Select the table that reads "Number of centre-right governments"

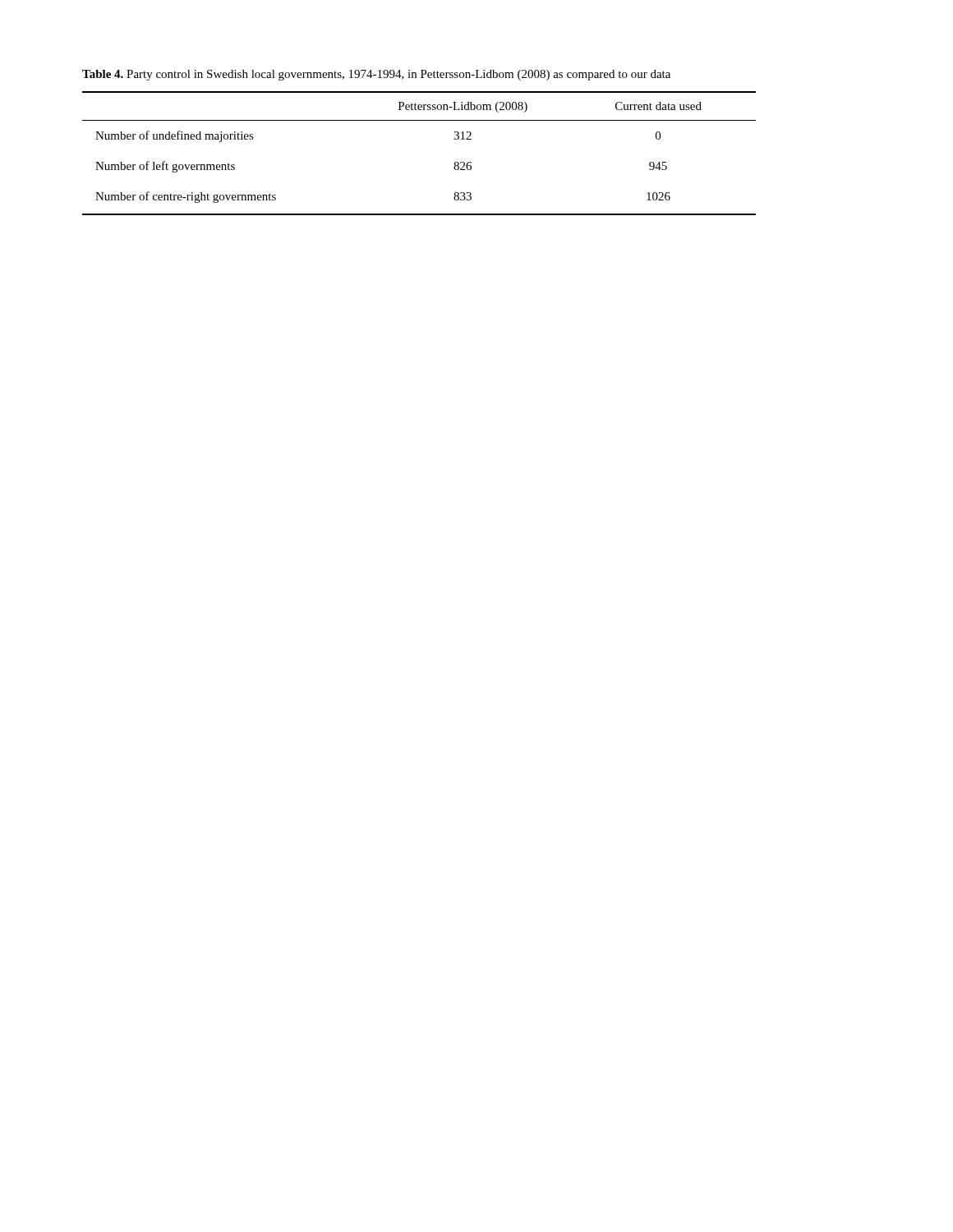[x=419, y=153]
